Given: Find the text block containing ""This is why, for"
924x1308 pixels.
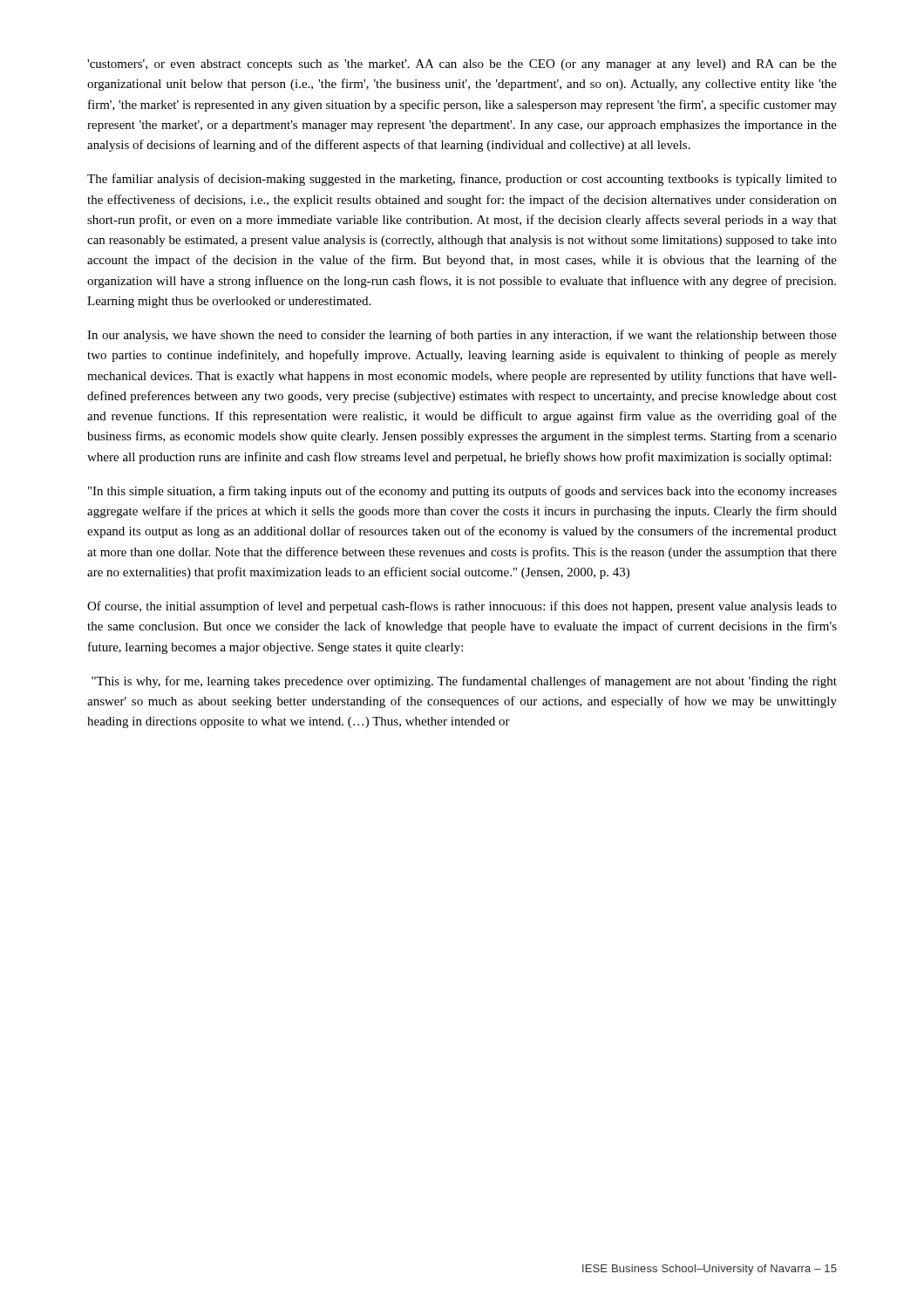Looking at the screenshot, I should 462,701.
